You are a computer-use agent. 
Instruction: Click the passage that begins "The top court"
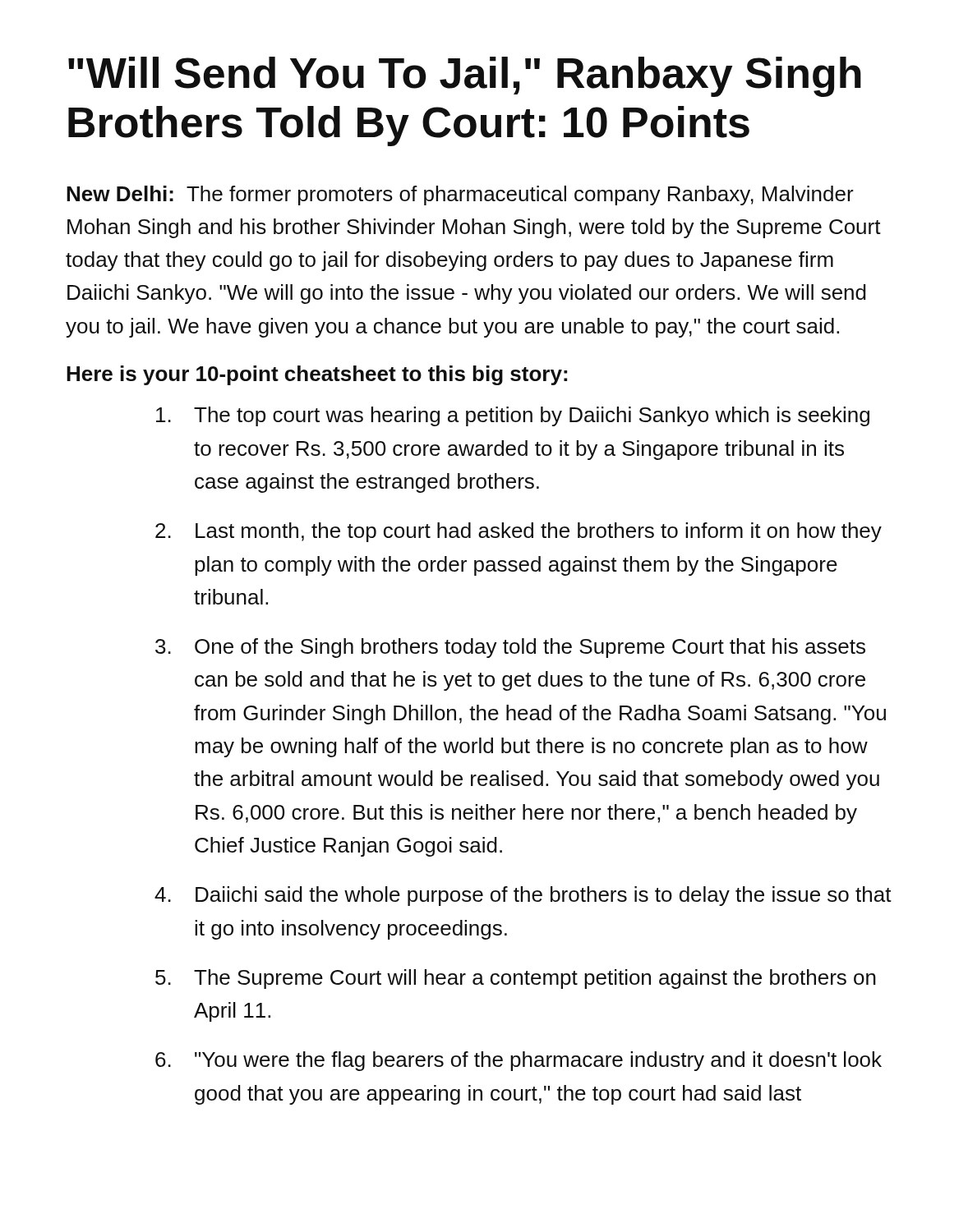click(x=532, y=448)
